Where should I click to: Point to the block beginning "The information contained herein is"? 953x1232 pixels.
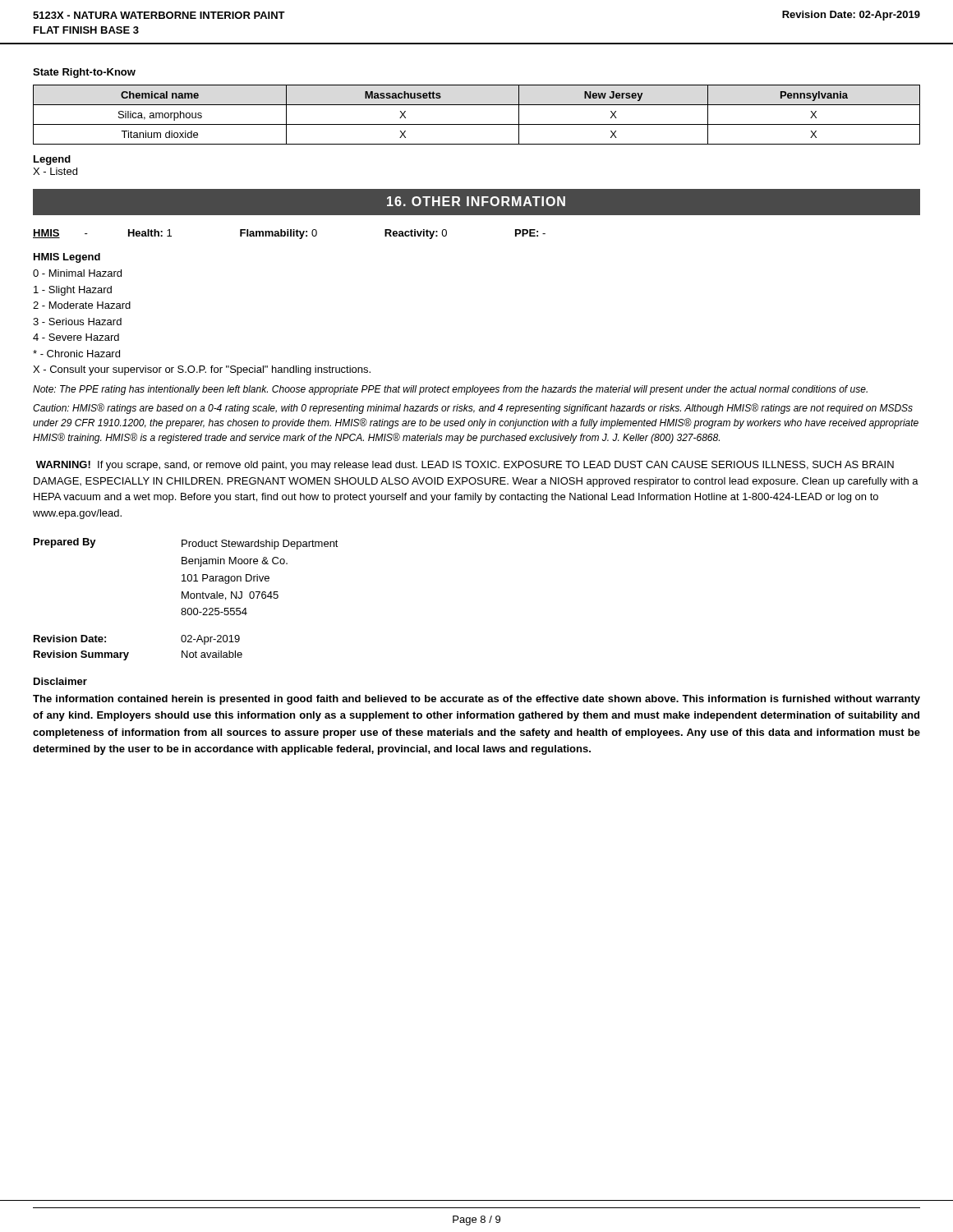click(476, 724)
